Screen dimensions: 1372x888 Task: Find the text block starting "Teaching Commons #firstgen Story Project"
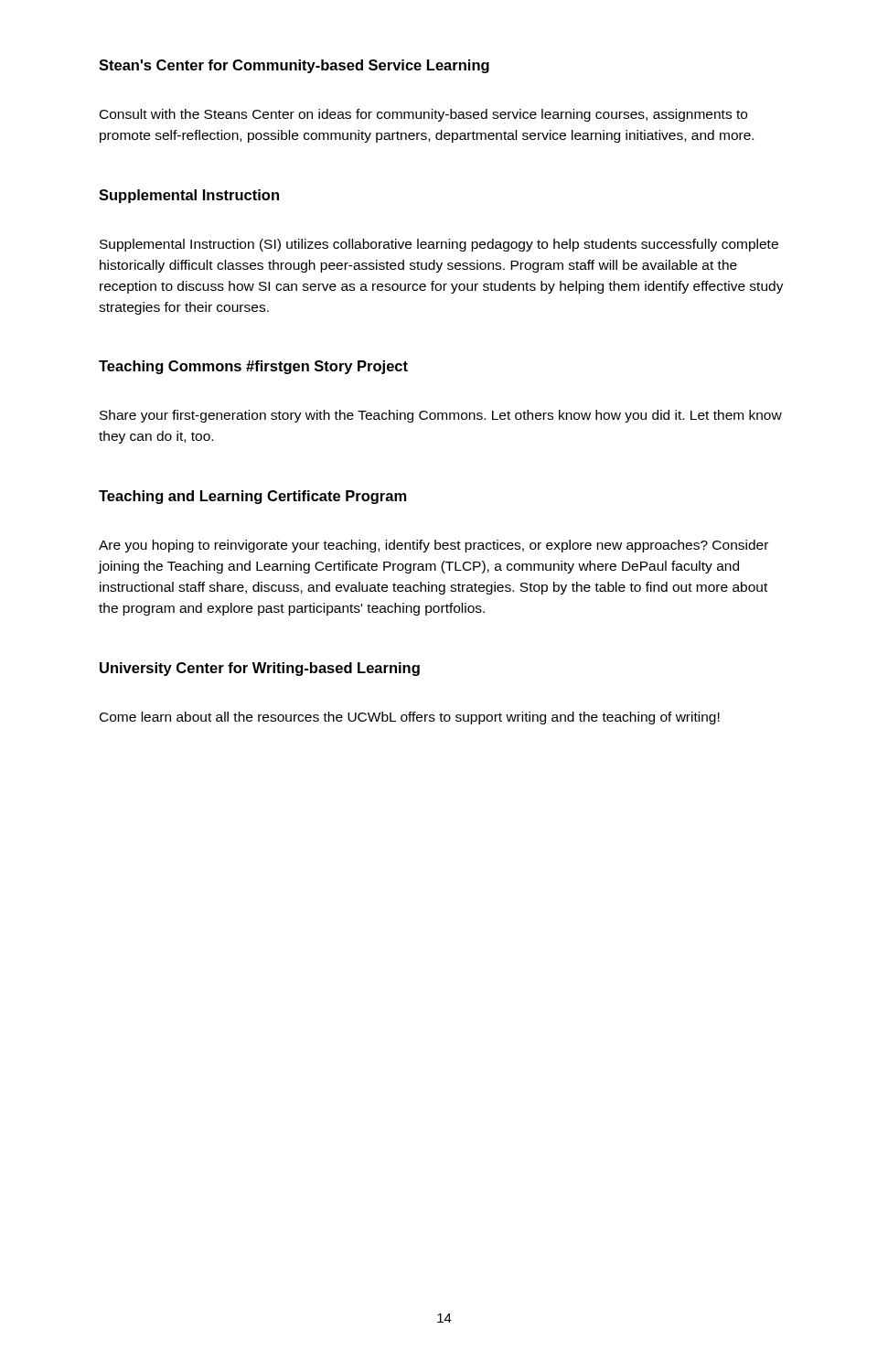tap(253, 367)
